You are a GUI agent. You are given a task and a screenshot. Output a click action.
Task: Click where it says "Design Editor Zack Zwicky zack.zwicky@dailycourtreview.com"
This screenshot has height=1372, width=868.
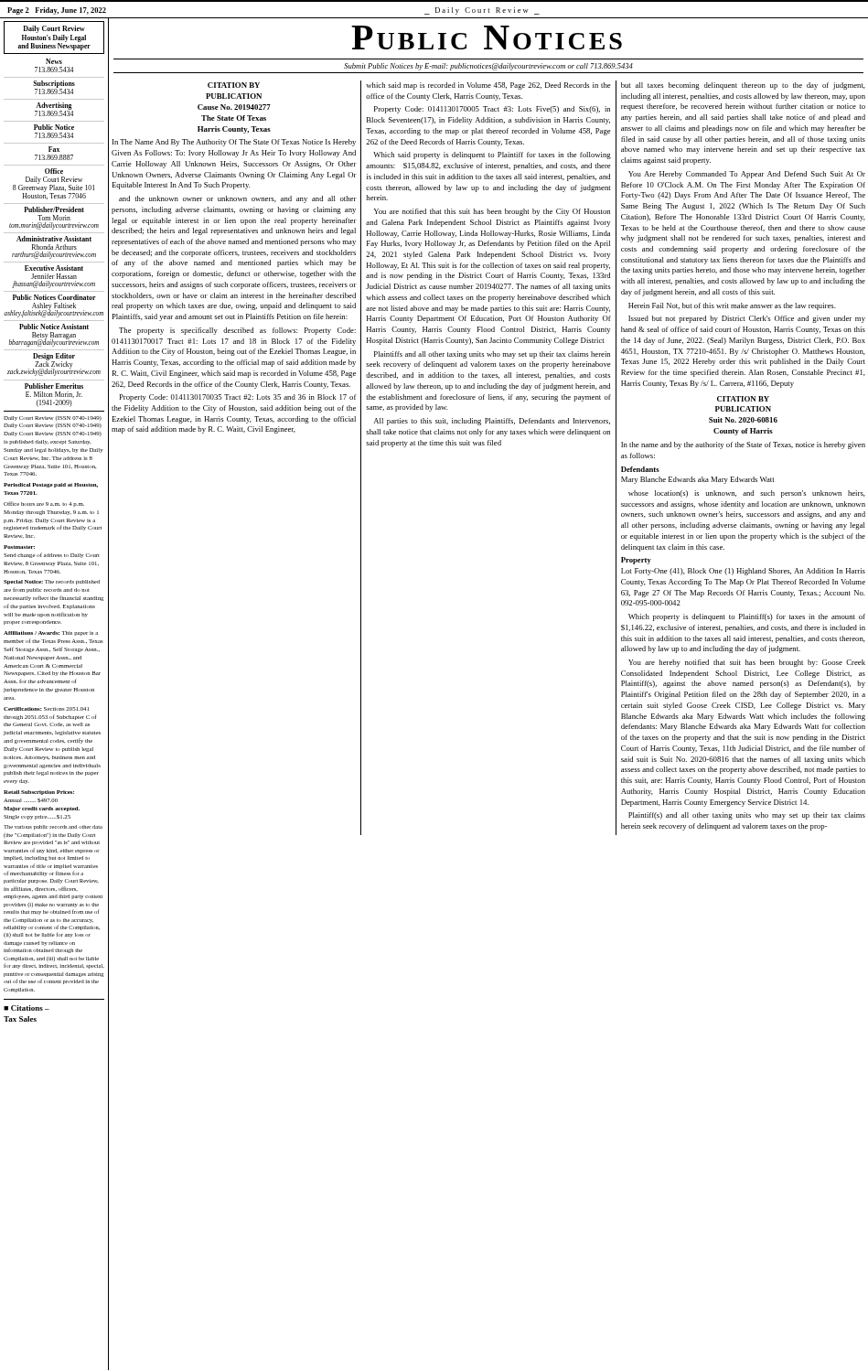pos(54,364)
